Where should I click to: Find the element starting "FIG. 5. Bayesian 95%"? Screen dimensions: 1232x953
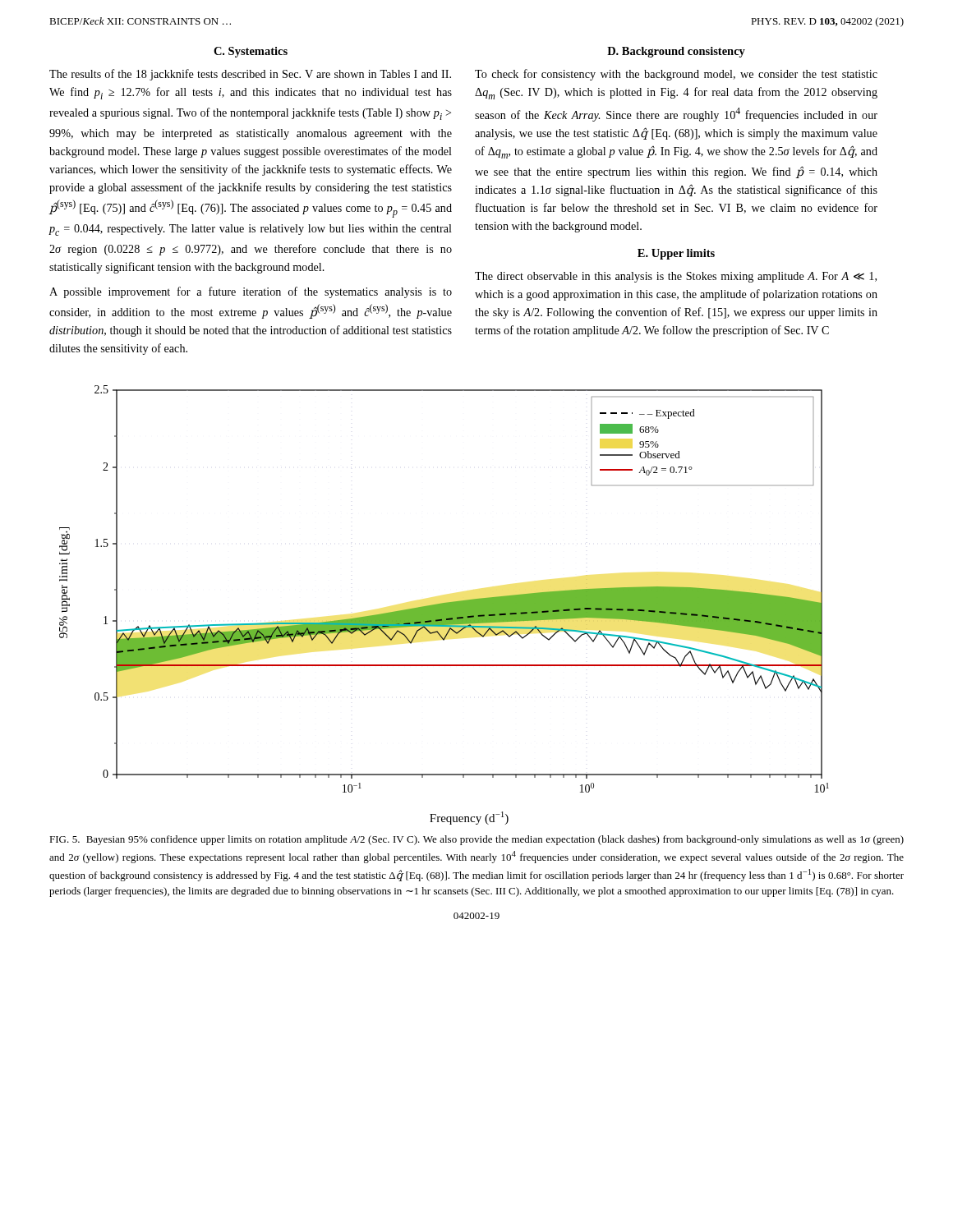coord(476,865)
